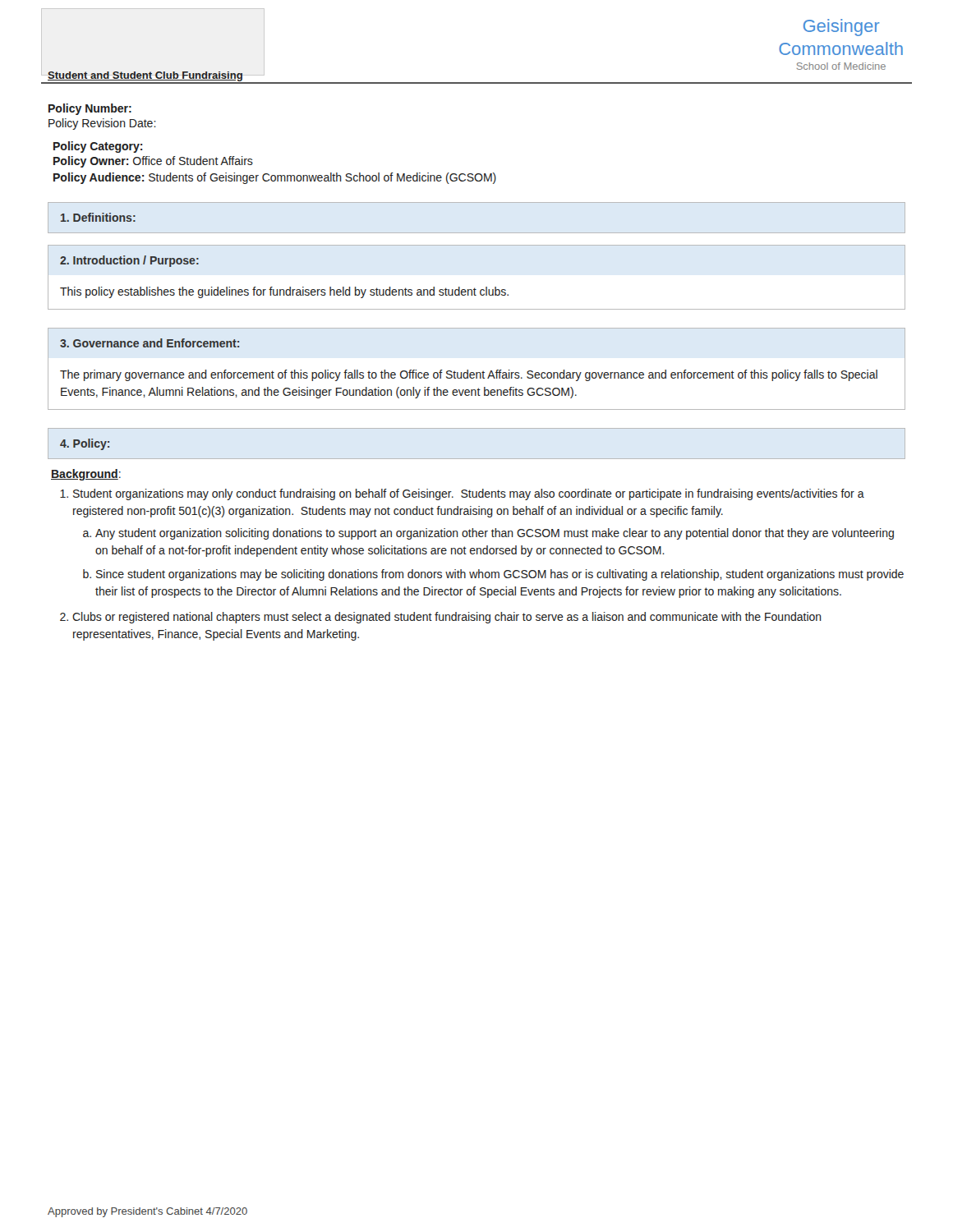Viewport: 953px width, 1232px height.
Task: Point to the text starting "Policy Number:"
Action: pos(90,108)
